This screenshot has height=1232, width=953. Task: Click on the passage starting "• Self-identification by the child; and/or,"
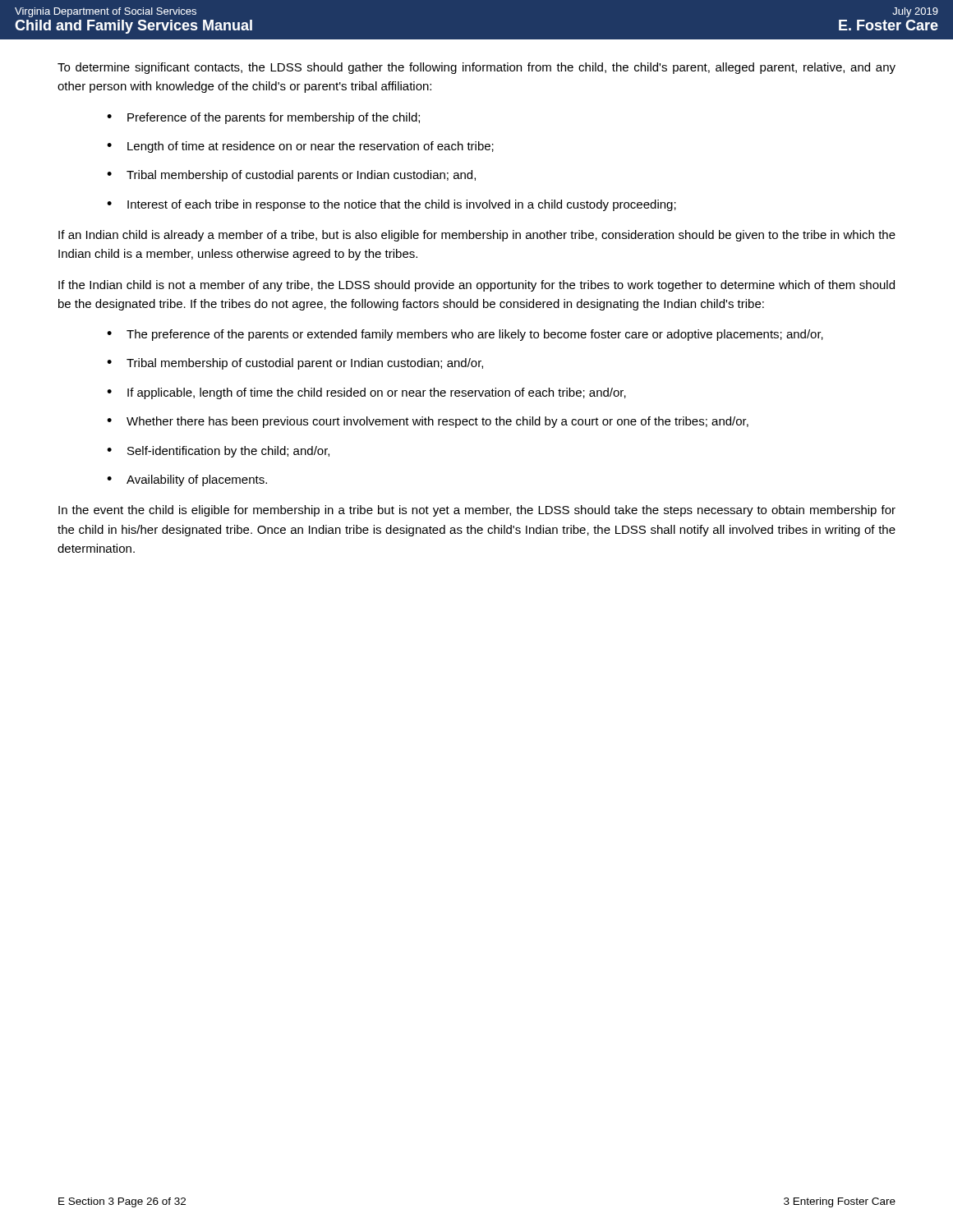pos(218,452)
